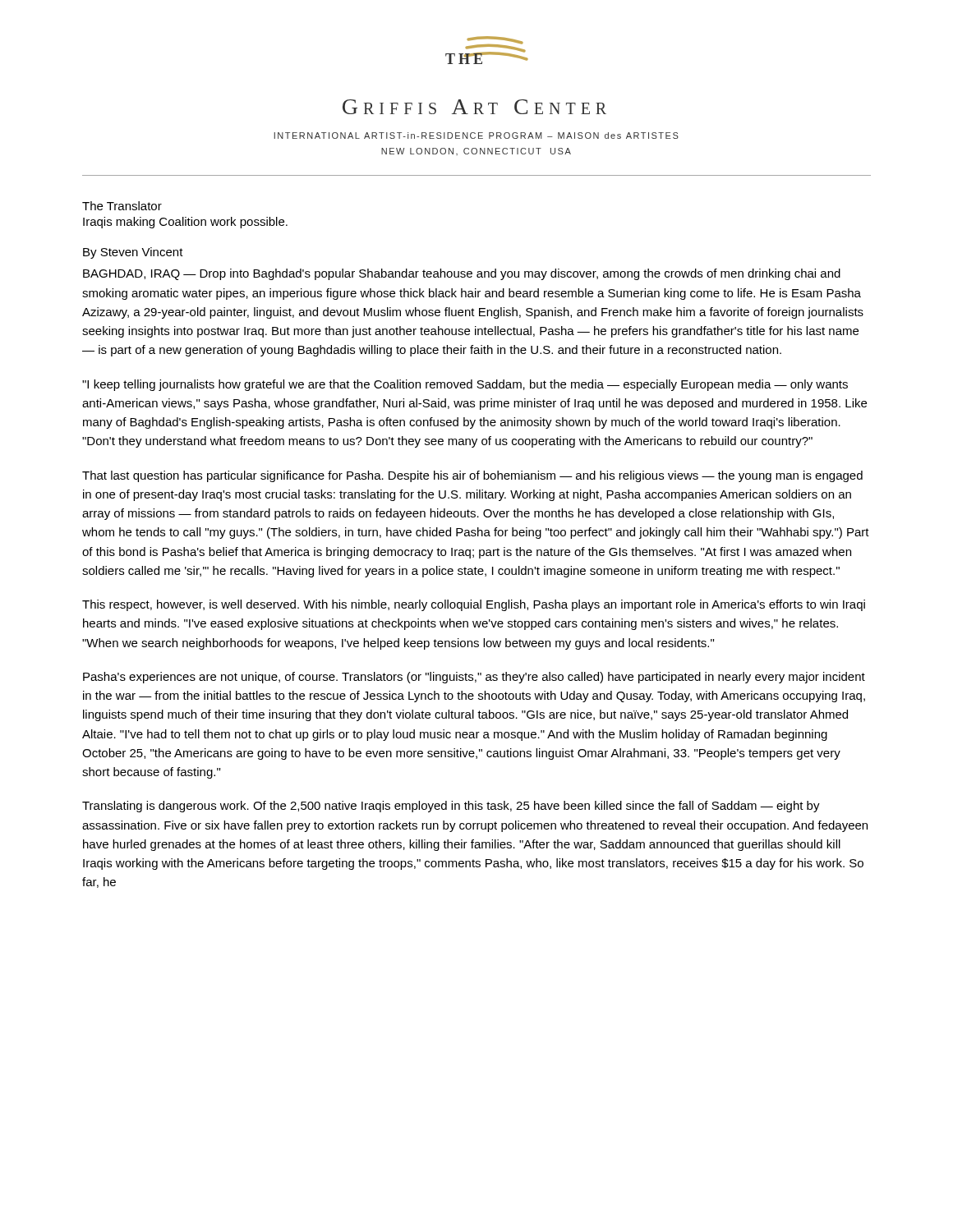953x1232 pixels.
Task: Where is the passage that starts ""I keep telling journalists how grateful we are"?
Action: [475, 412]
